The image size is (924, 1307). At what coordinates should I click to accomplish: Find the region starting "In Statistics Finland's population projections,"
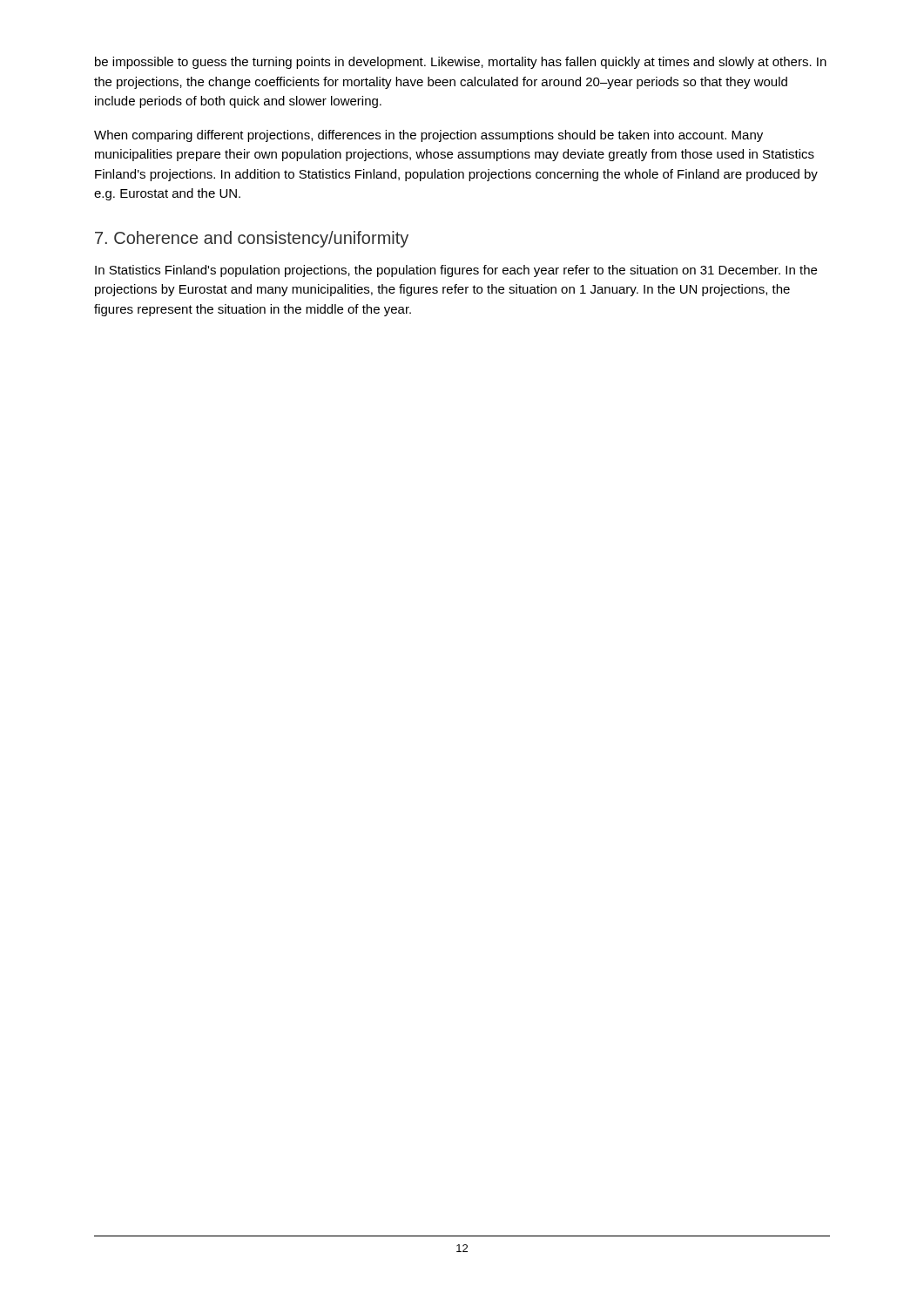(x=456, y=289)
